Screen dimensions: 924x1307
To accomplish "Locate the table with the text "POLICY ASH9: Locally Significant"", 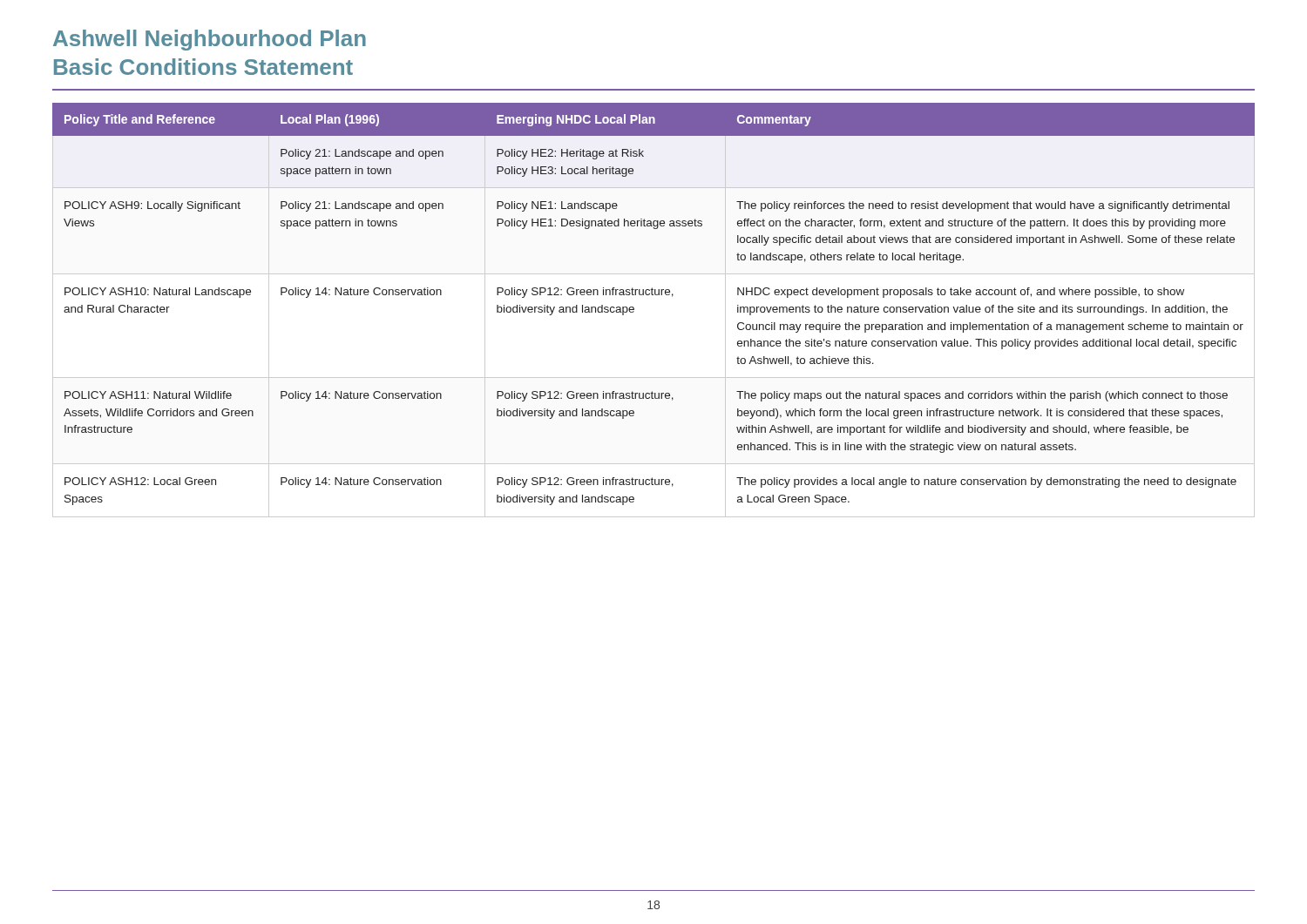I will [654, 310].
